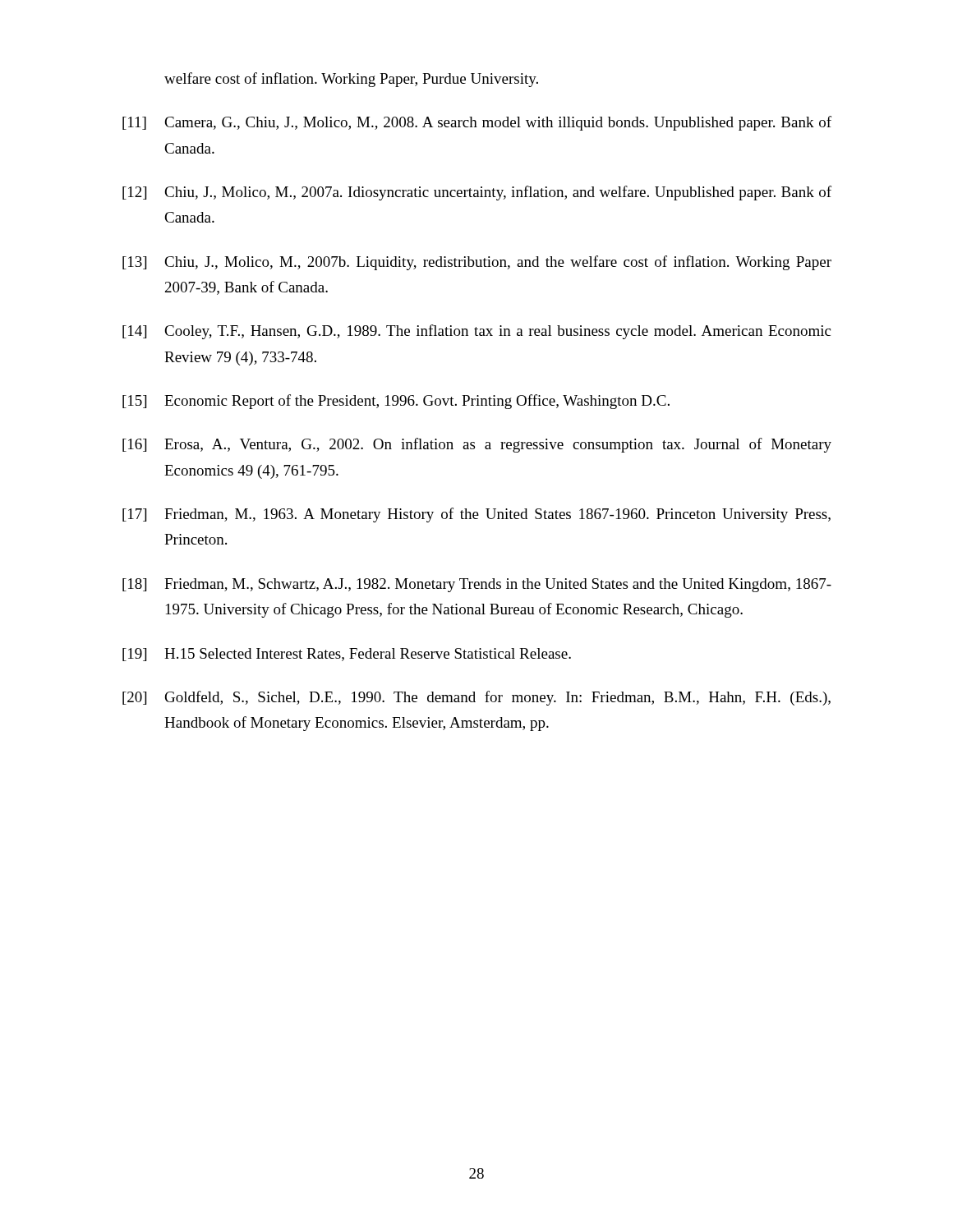Find the block starting "welfare cost of inflation. Working Paper,"
953x1232 pixels.
352,78
